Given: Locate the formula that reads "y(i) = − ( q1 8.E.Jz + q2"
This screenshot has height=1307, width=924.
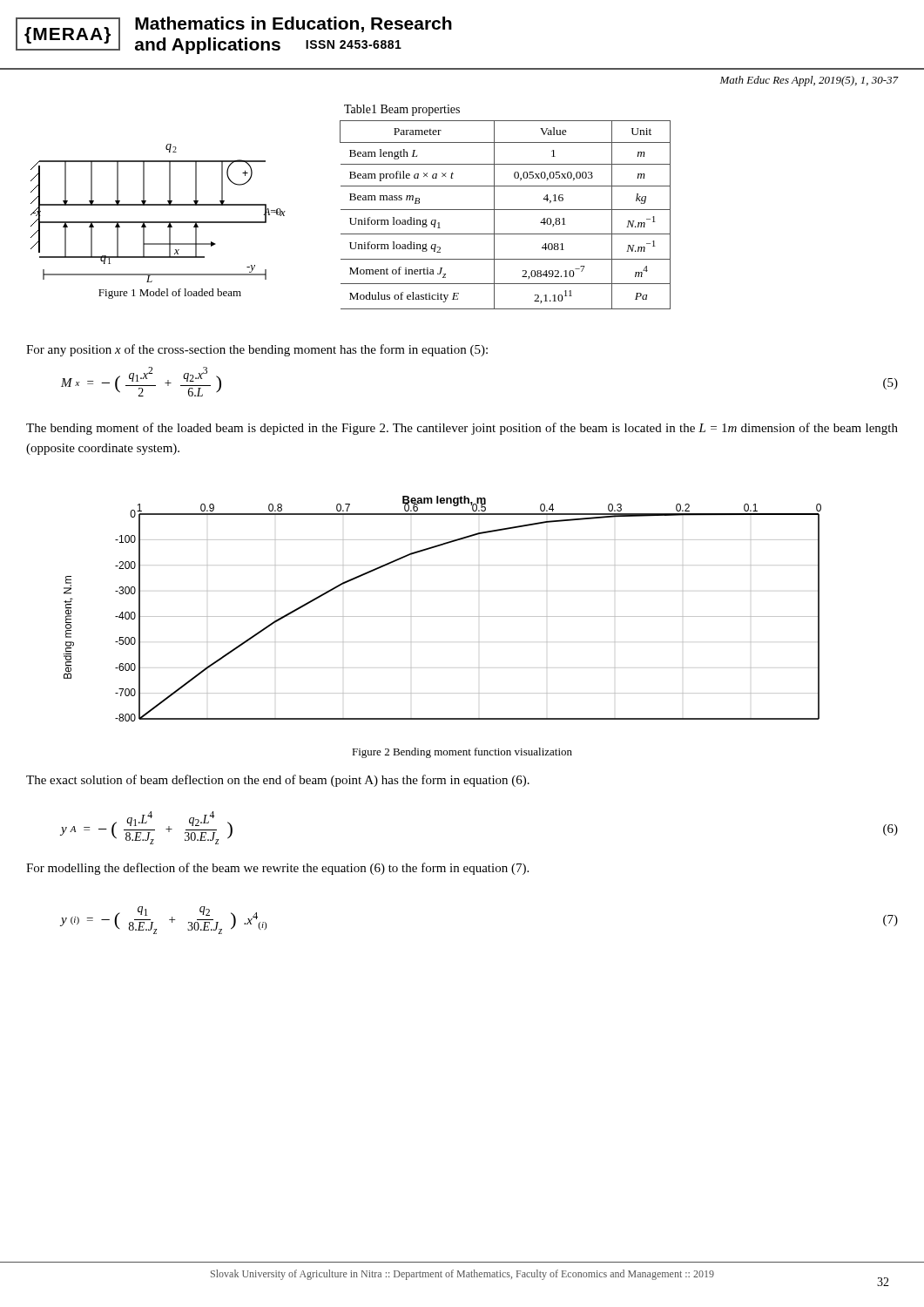Looking at the screenshot, I should tap(142, 920).
